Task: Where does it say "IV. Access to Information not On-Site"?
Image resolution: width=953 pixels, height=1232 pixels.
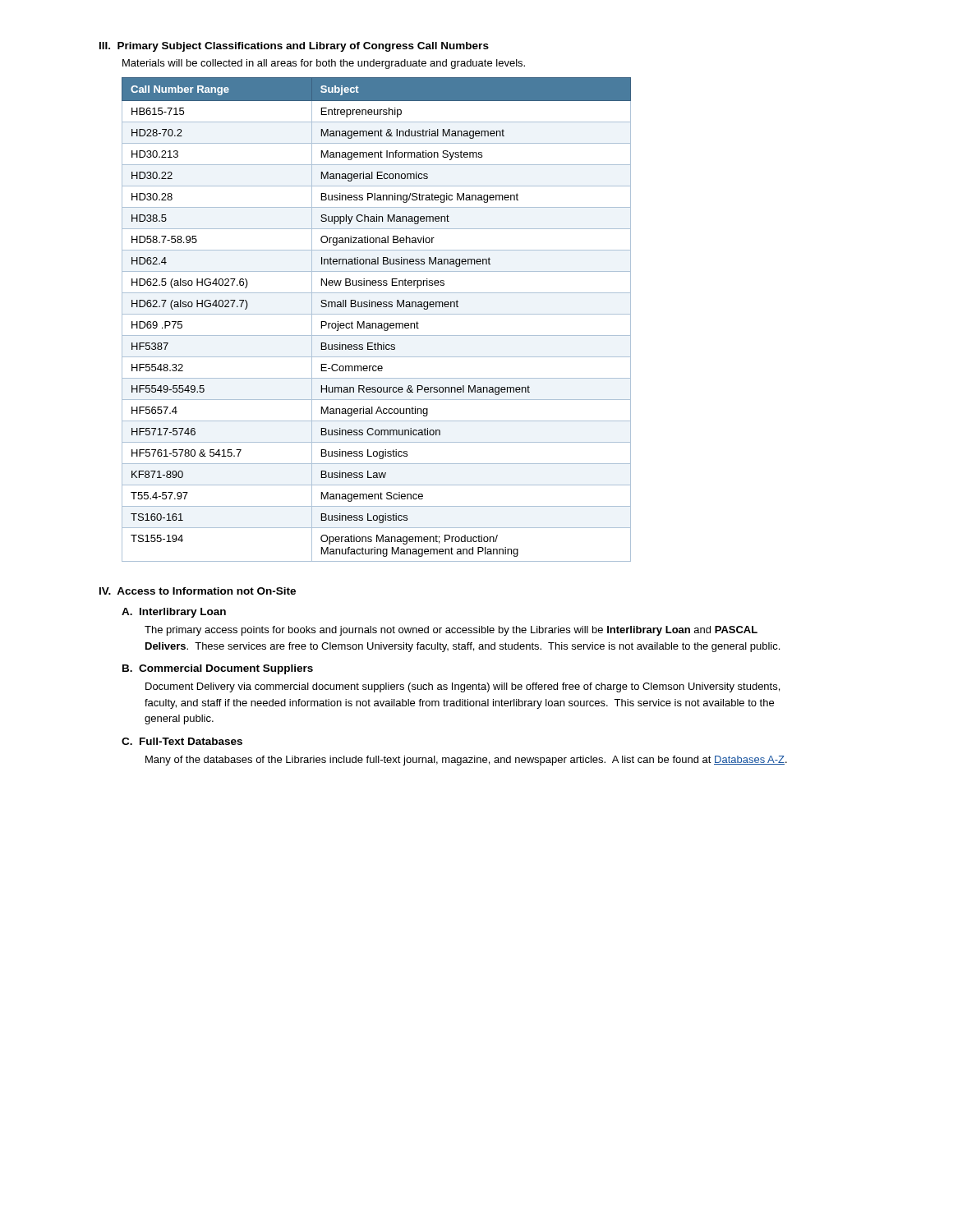Action: tap(197, 591)
